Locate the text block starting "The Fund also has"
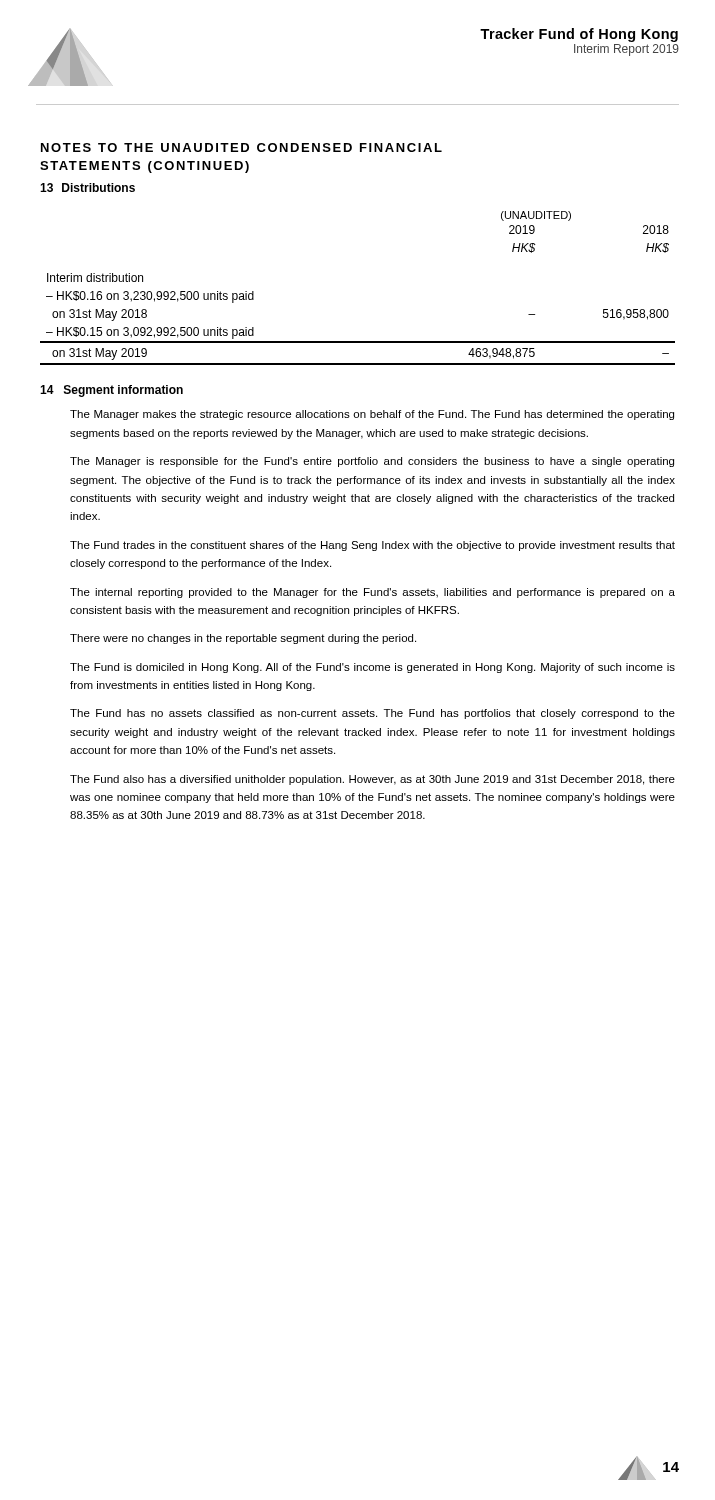Viewport: 715px width, 1500px height. pos(373,797)
